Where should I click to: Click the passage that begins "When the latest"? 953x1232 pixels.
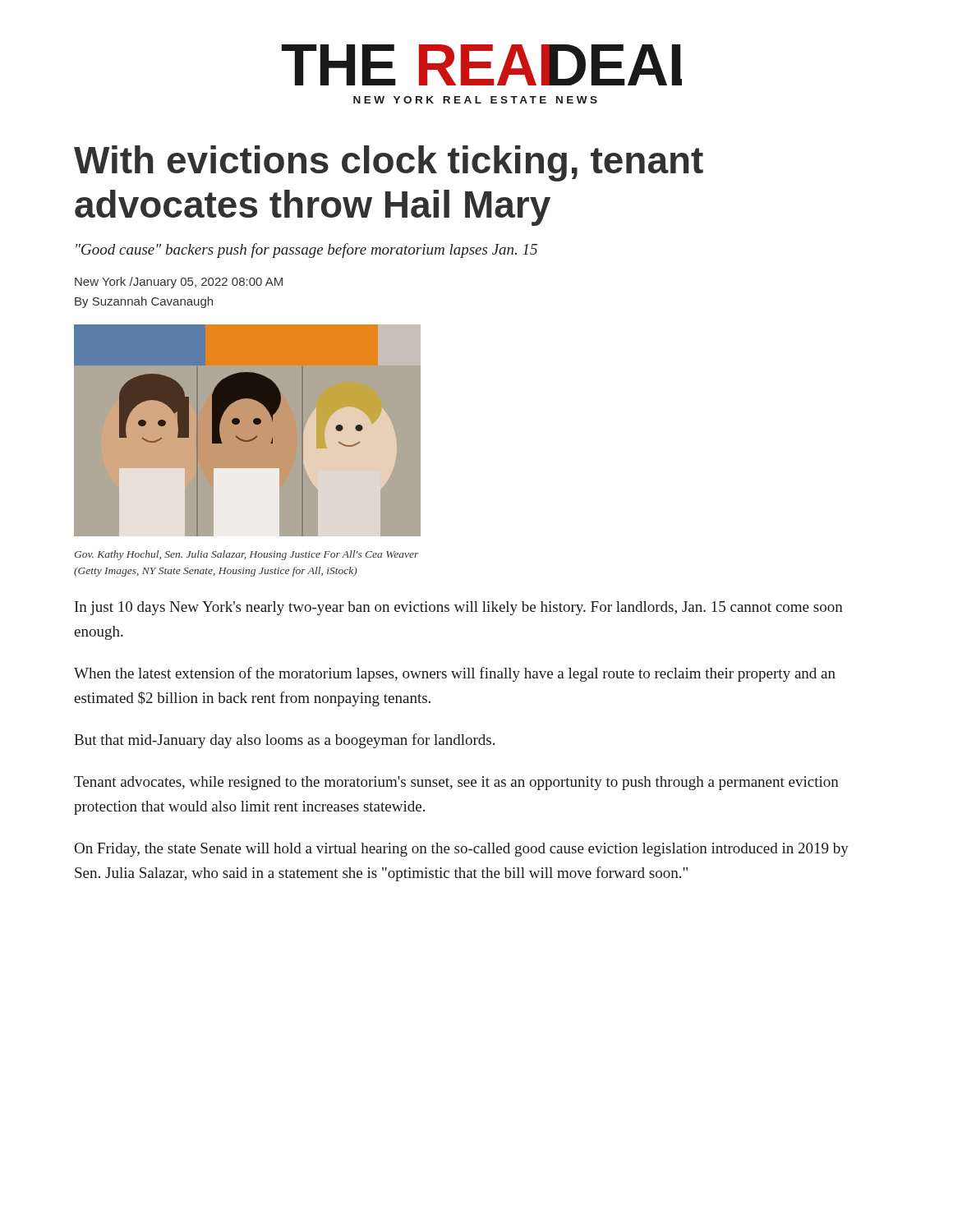pyautogui.click(x=455, y=685)
